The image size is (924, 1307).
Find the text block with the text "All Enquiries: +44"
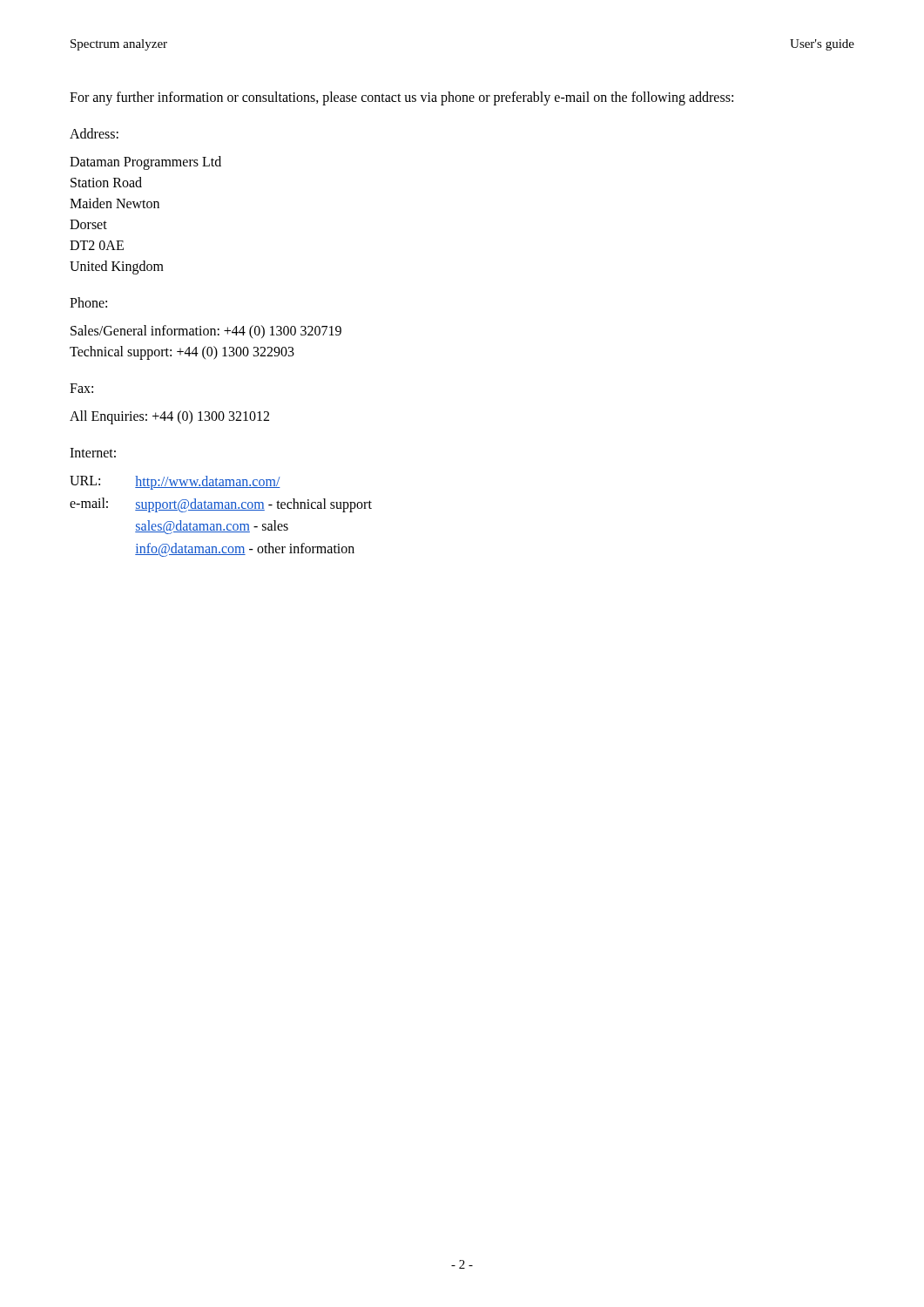click(170, 416)
